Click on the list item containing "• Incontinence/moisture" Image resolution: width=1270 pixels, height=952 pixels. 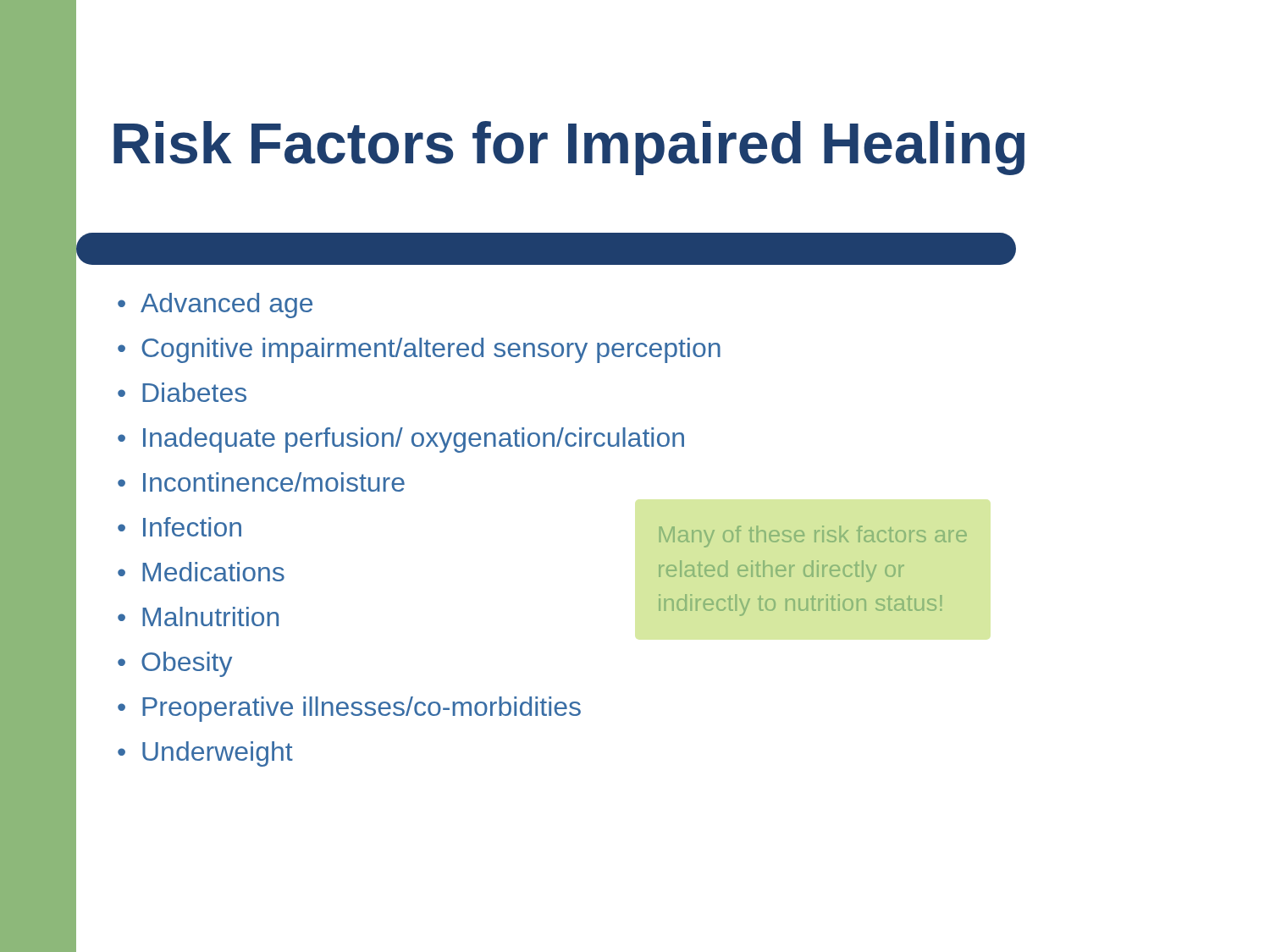coord(261,483)
